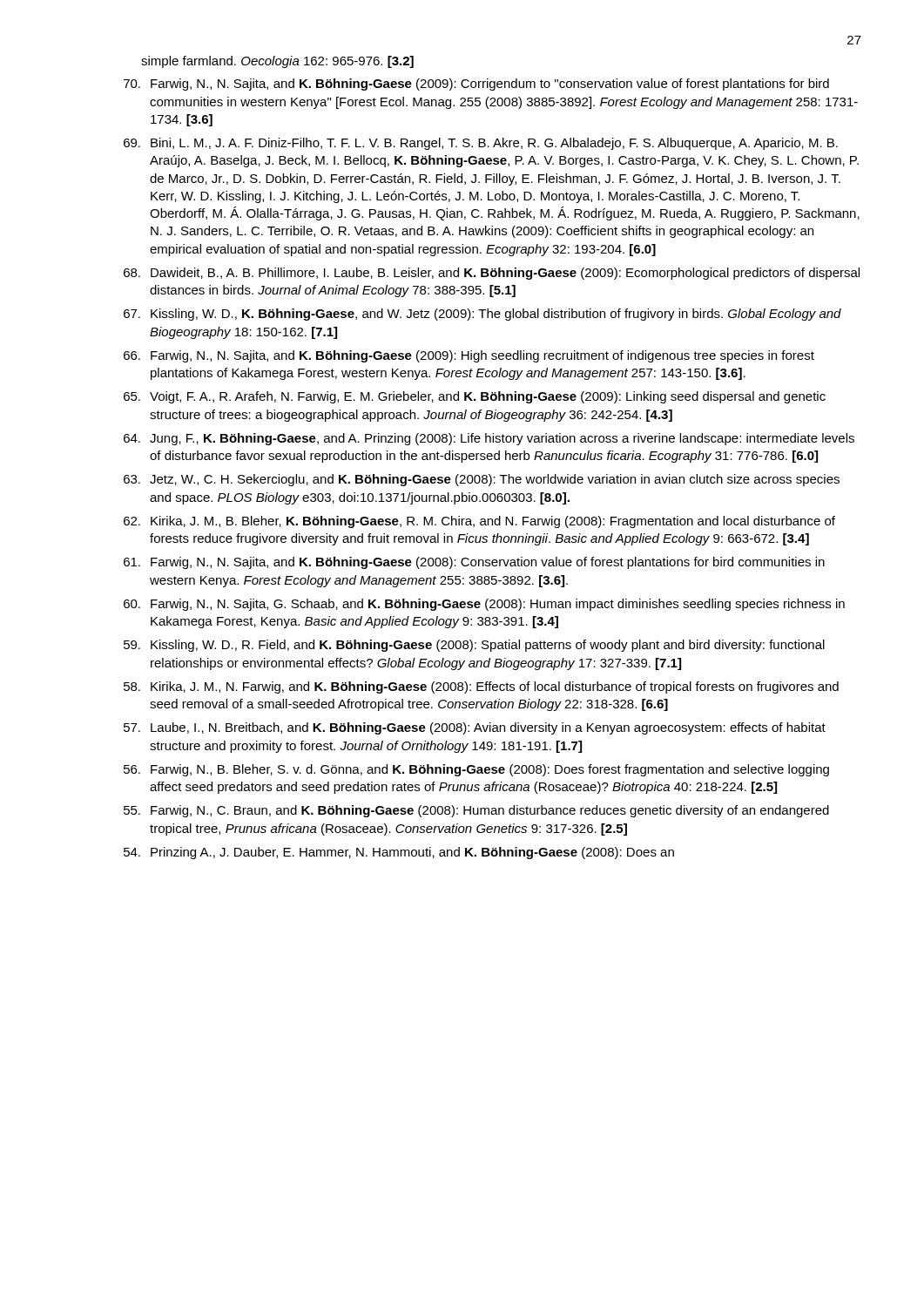Find the text block starting "59. Kissling, W. D., R. Field, and K."
924x1307 pixels.
pyautogui.click(x=479, y=654)
